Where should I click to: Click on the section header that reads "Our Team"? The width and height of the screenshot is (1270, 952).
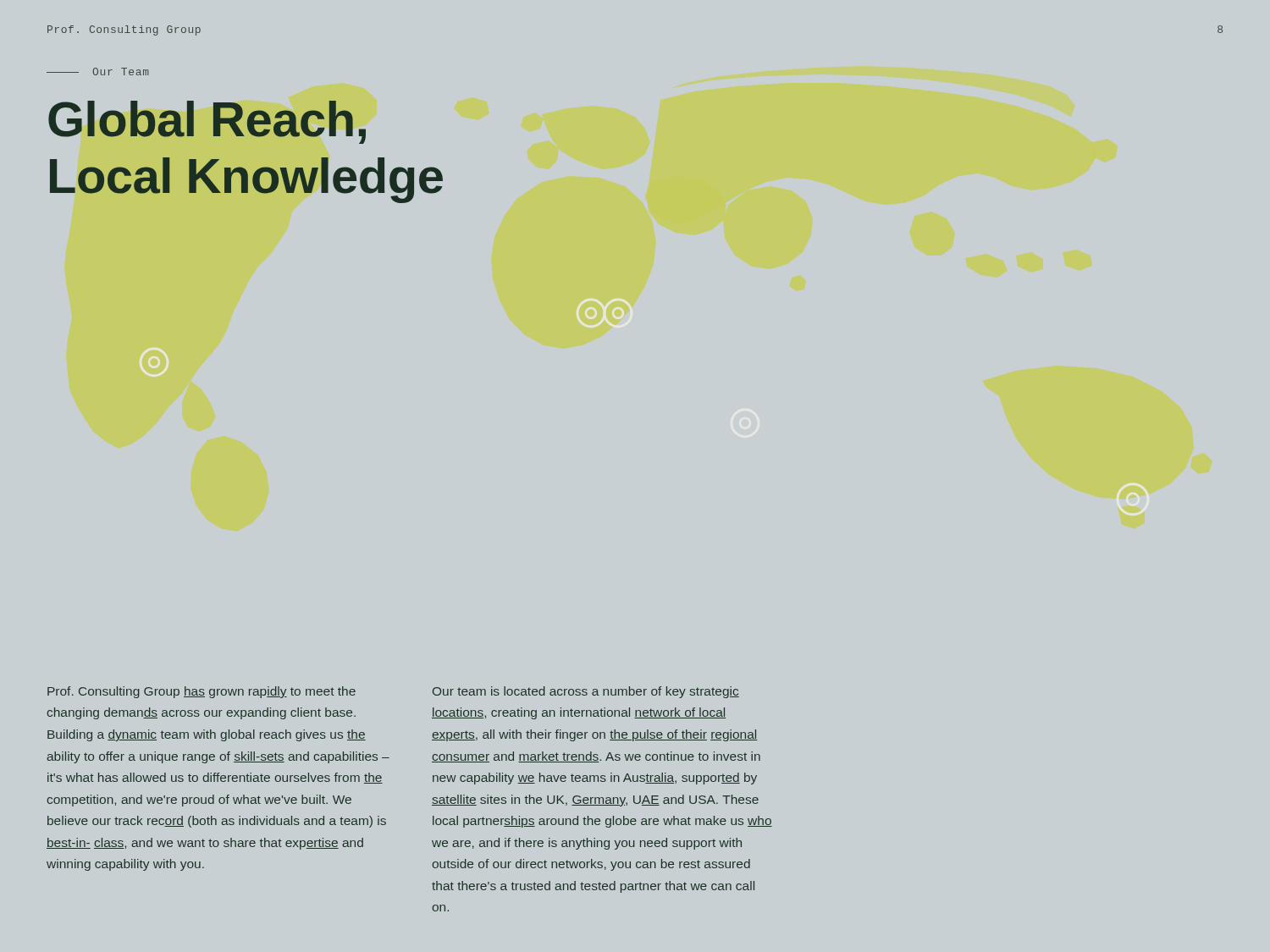(x=121, y=72)
